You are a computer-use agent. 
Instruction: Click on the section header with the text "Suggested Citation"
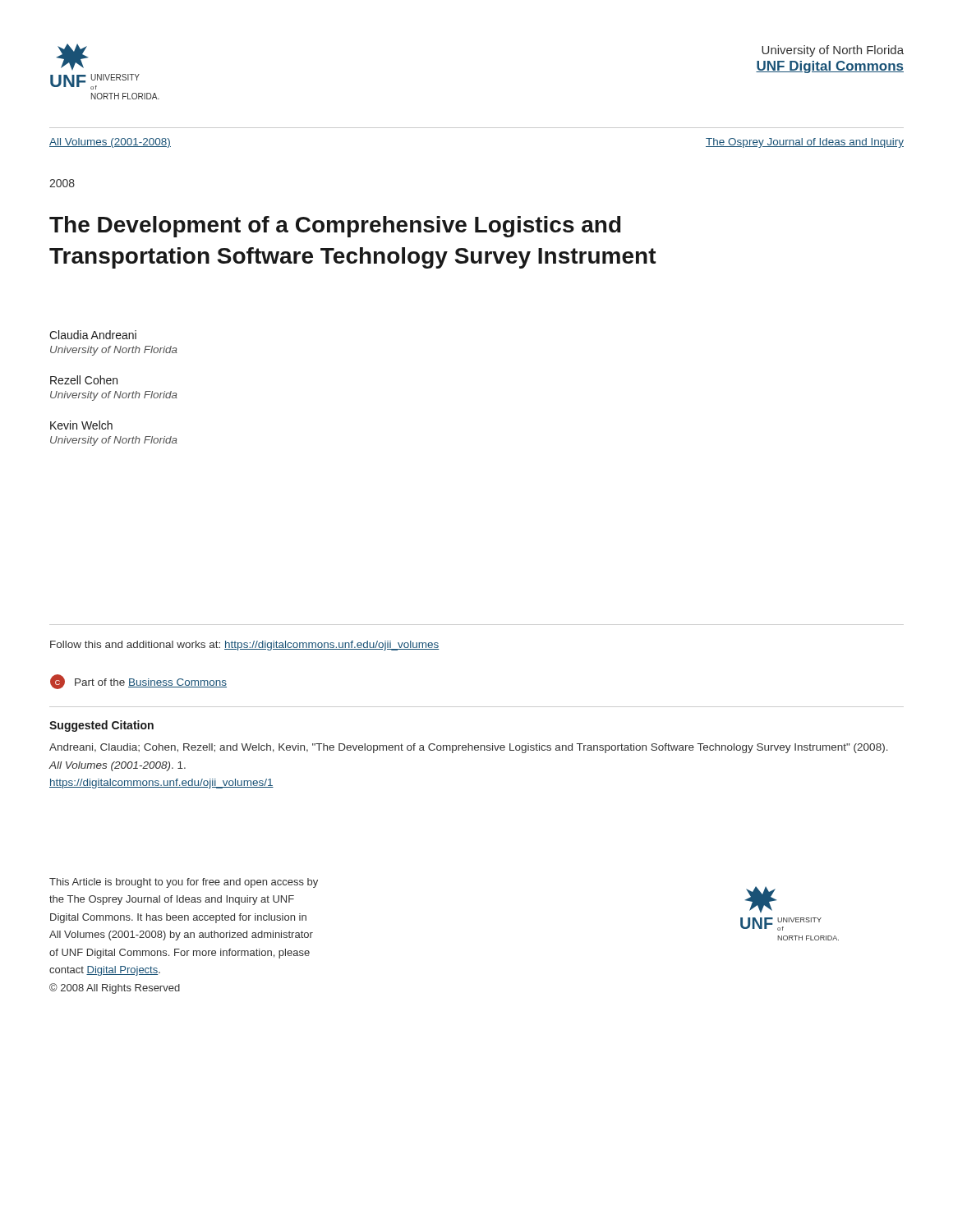pyautogui.click(x=102, y=725)
